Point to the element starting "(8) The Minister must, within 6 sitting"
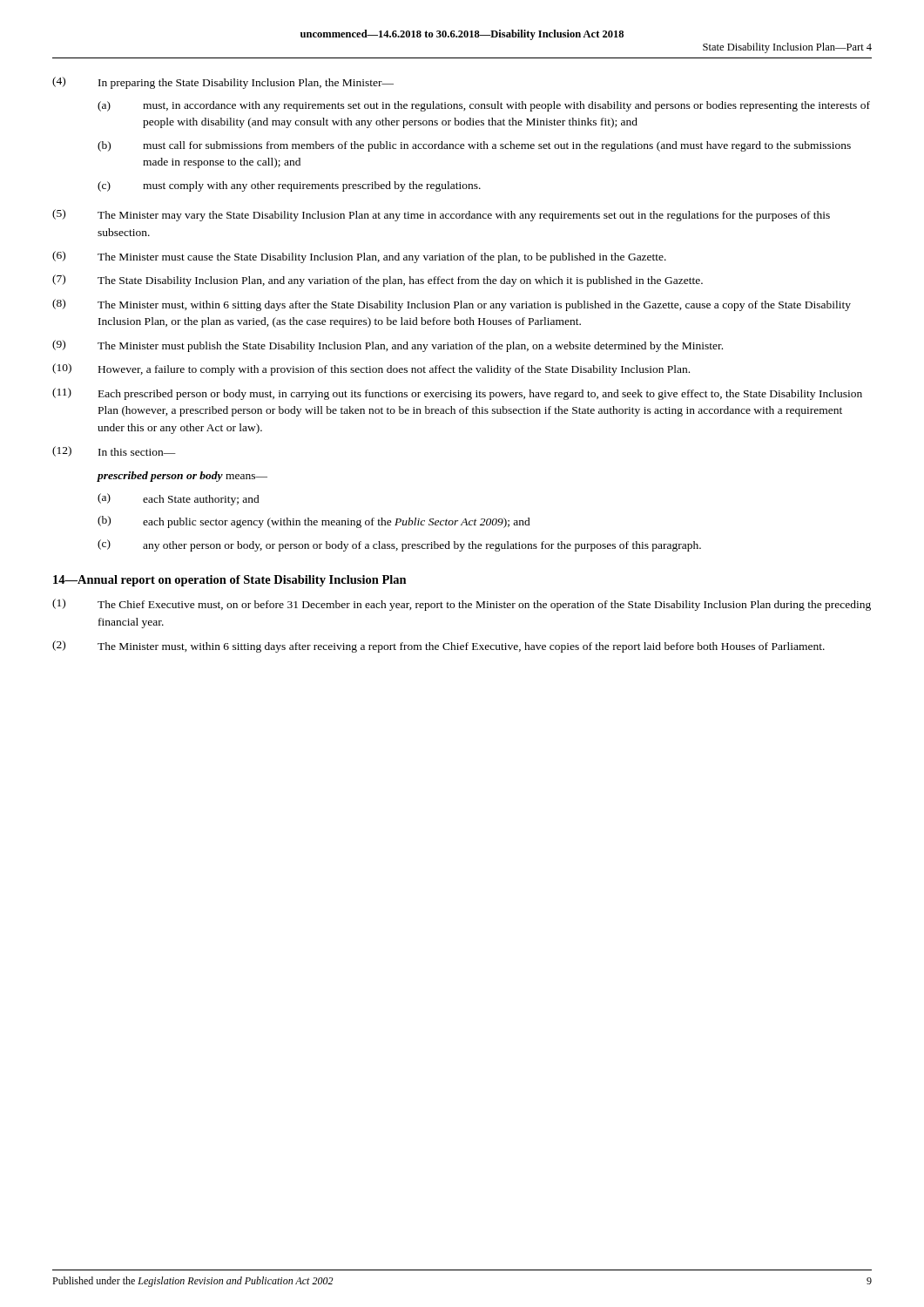Viewport: 924px width, 1307px height. (462, 313)
